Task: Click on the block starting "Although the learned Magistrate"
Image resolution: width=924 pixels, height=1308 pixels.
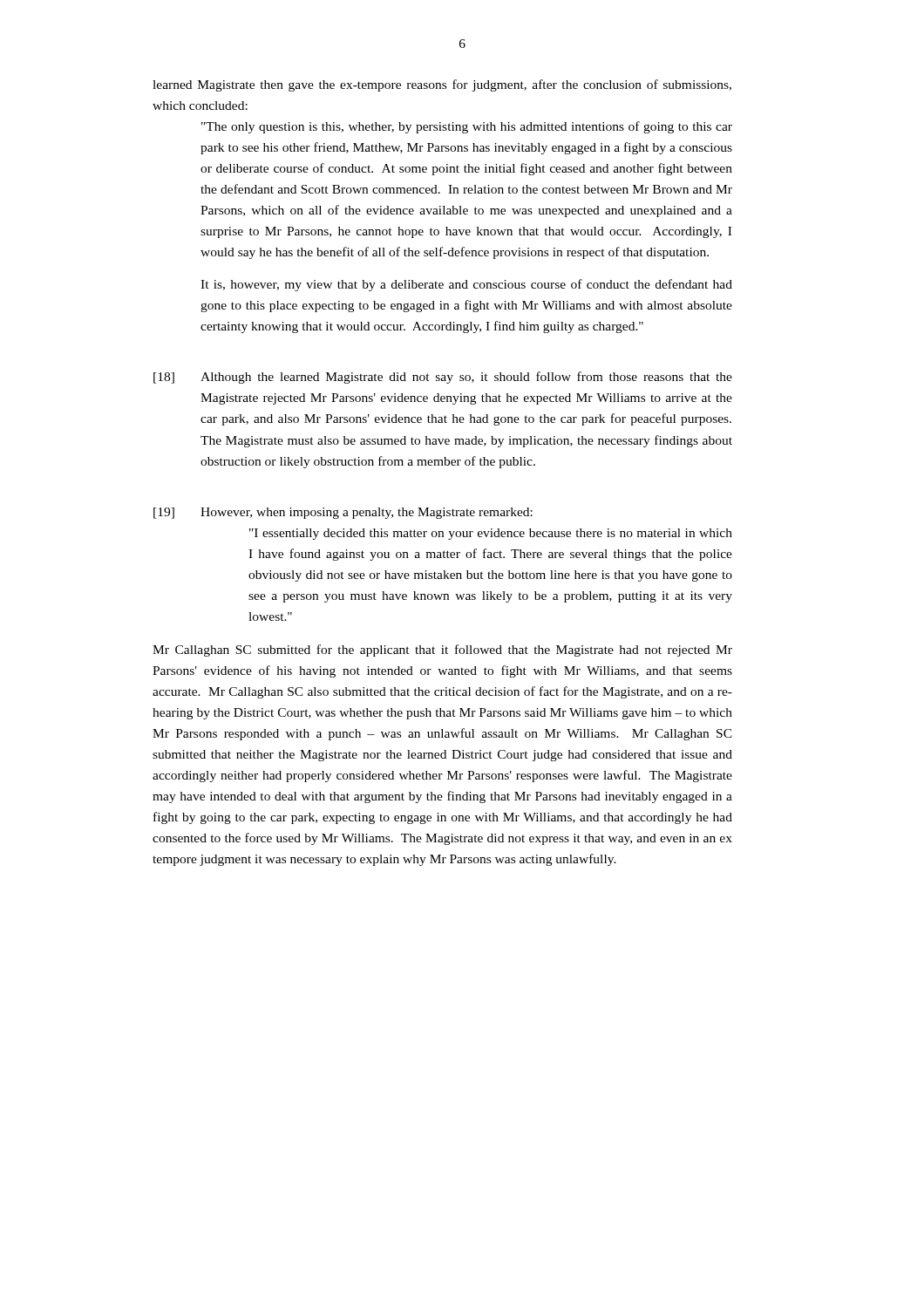Action: point(466,419)
